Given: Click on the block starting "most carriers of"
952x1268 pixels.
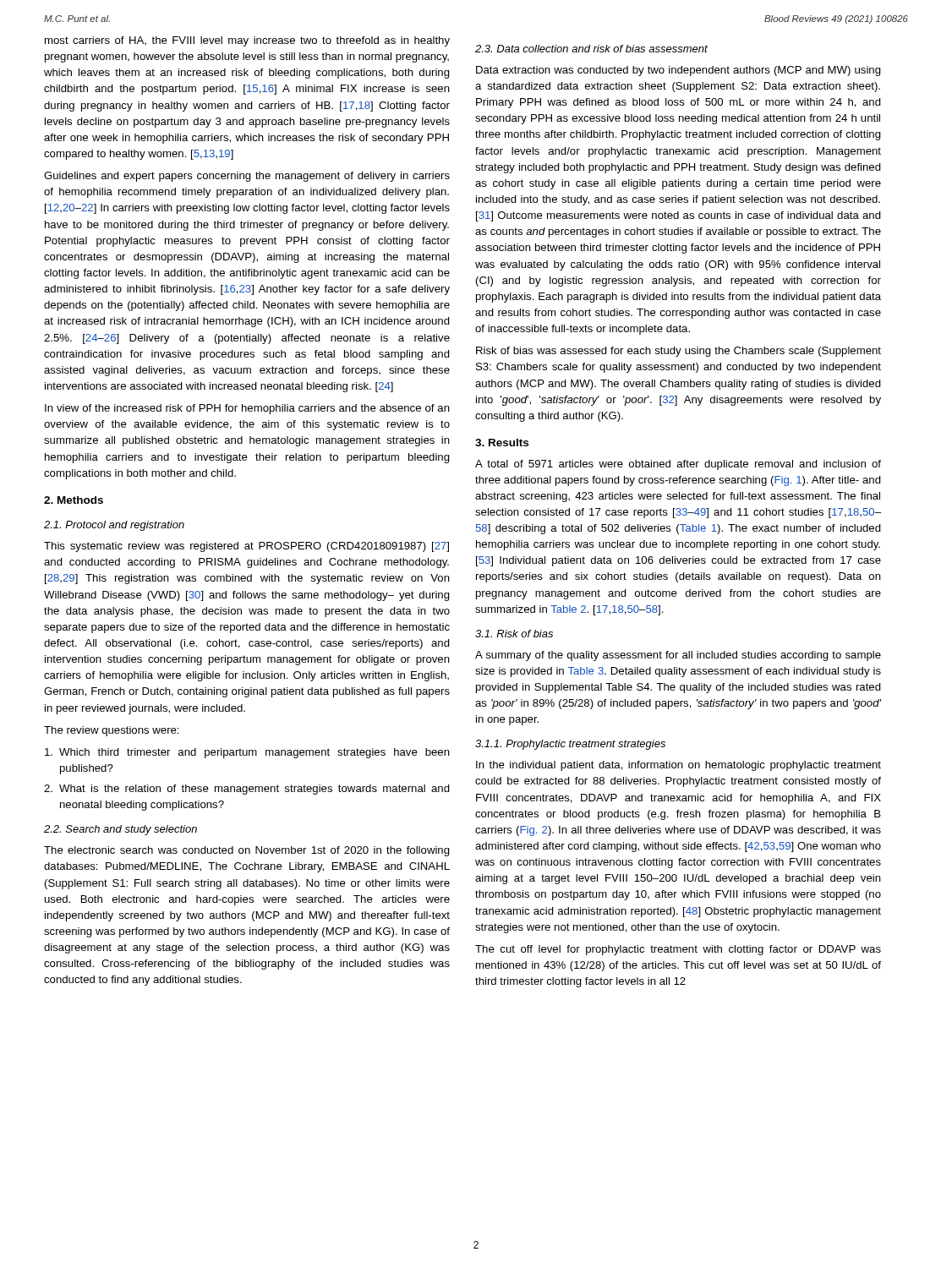Looking at the screenshot, I should point(247,97).
